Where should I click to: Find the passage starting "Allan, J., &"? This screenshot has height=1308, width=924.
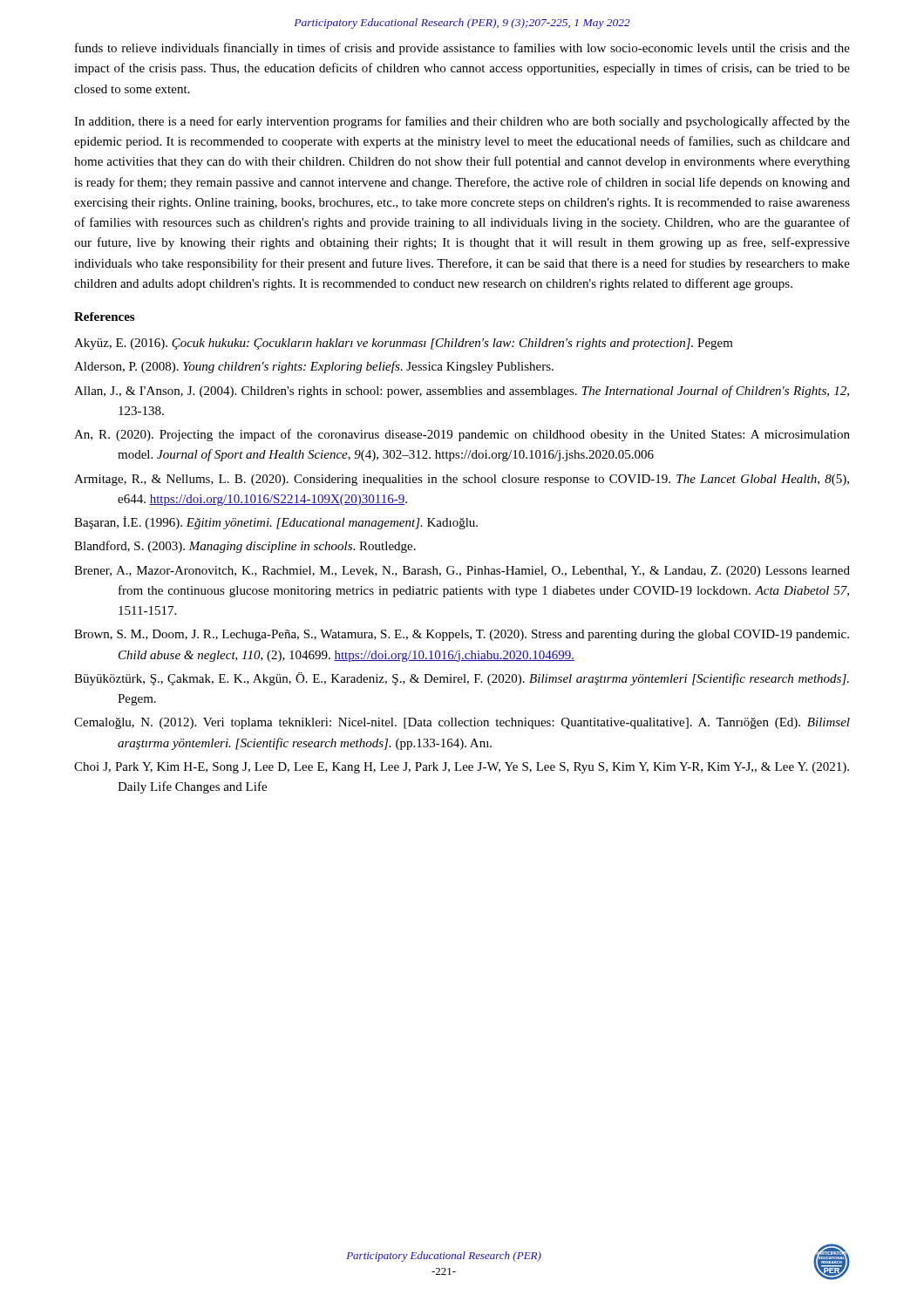pos(462,400)
